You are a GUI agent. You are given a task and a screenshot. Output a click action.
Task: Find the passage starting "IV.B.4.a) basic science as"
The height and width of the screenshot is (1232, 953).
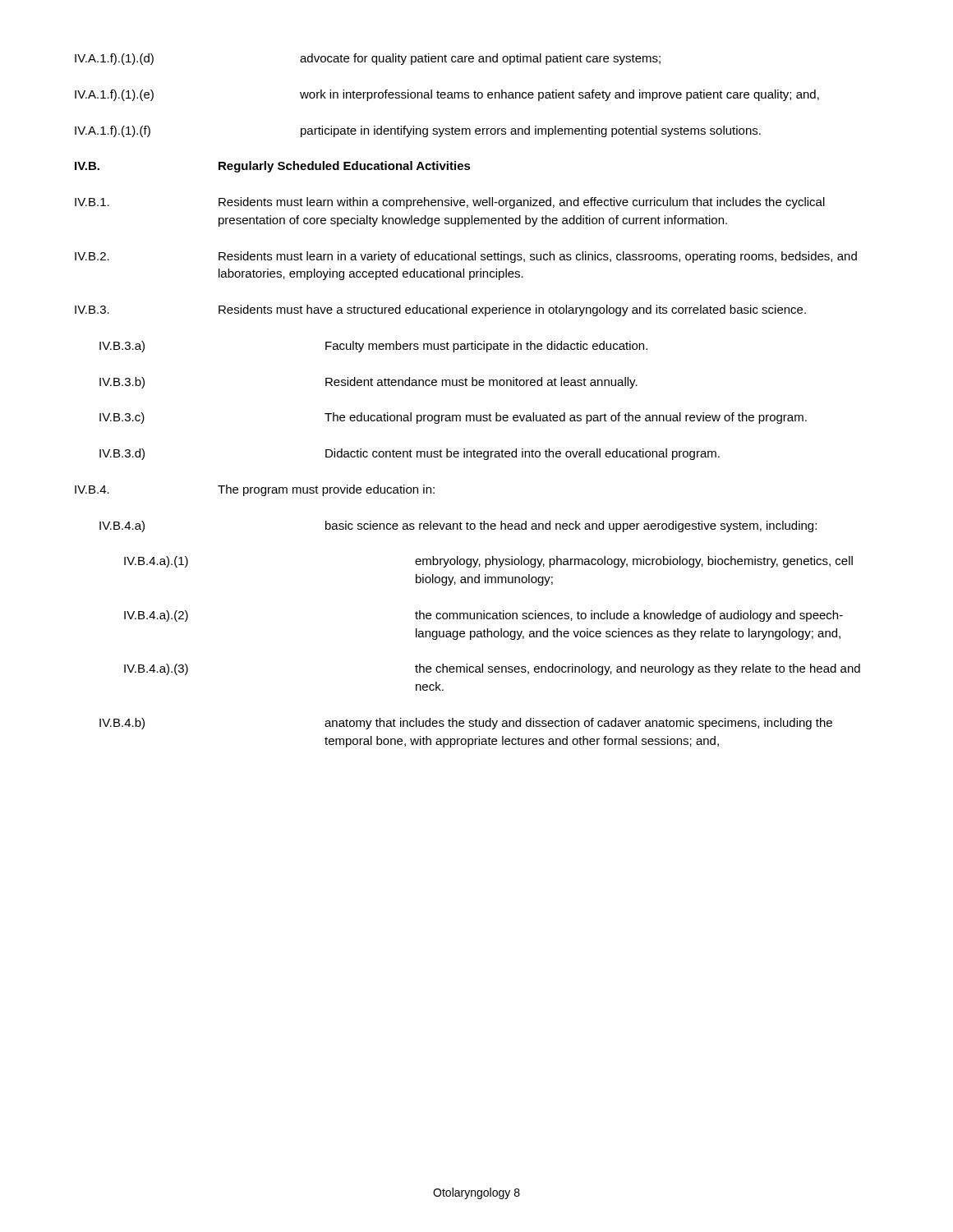[x=476, y=525]
